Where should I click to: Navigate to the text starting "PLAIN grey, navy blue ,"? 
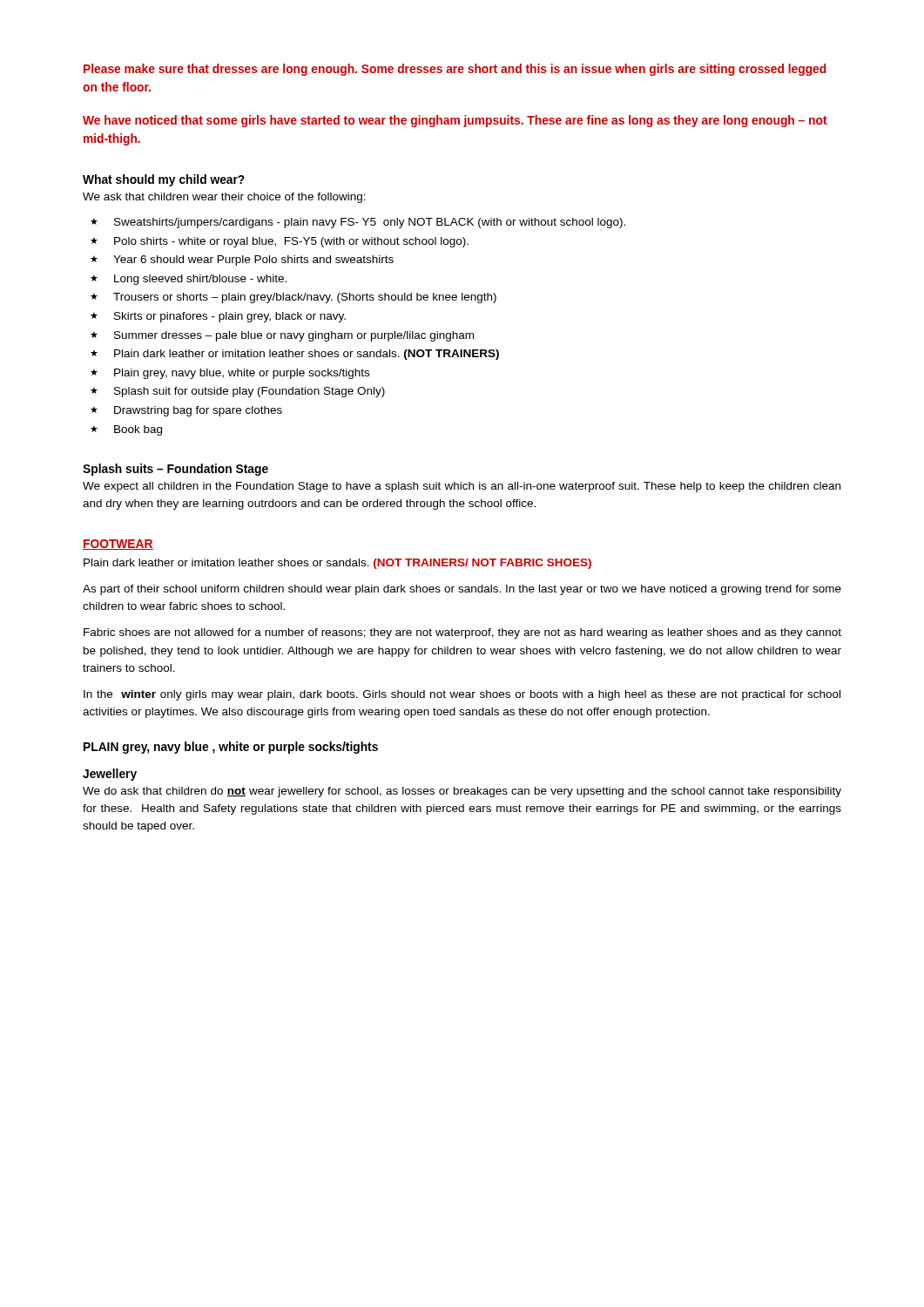pyautogui.click(x=230, y=747)
